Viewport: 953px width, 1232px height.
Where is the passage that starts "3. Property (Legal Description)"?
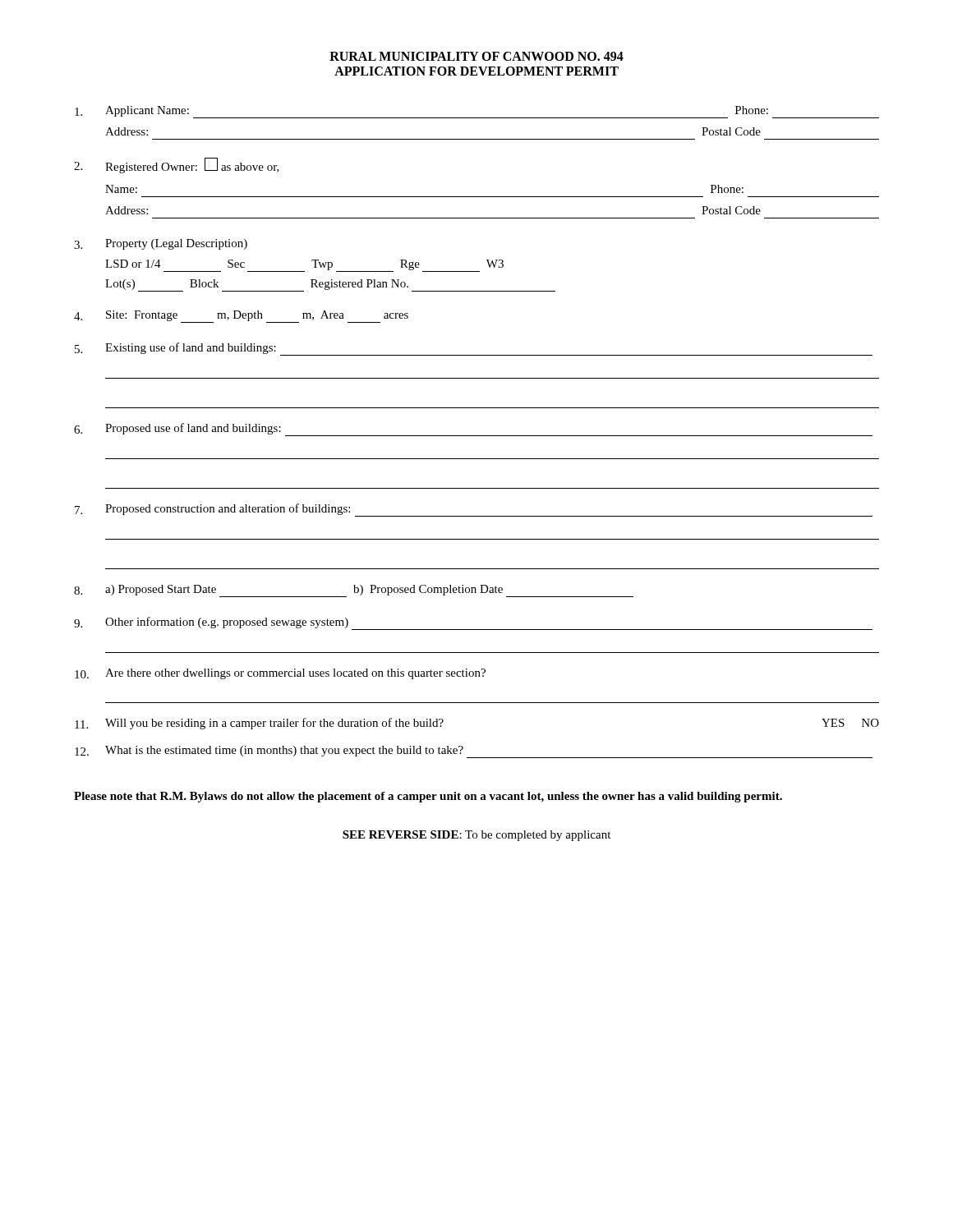(476, 267)
